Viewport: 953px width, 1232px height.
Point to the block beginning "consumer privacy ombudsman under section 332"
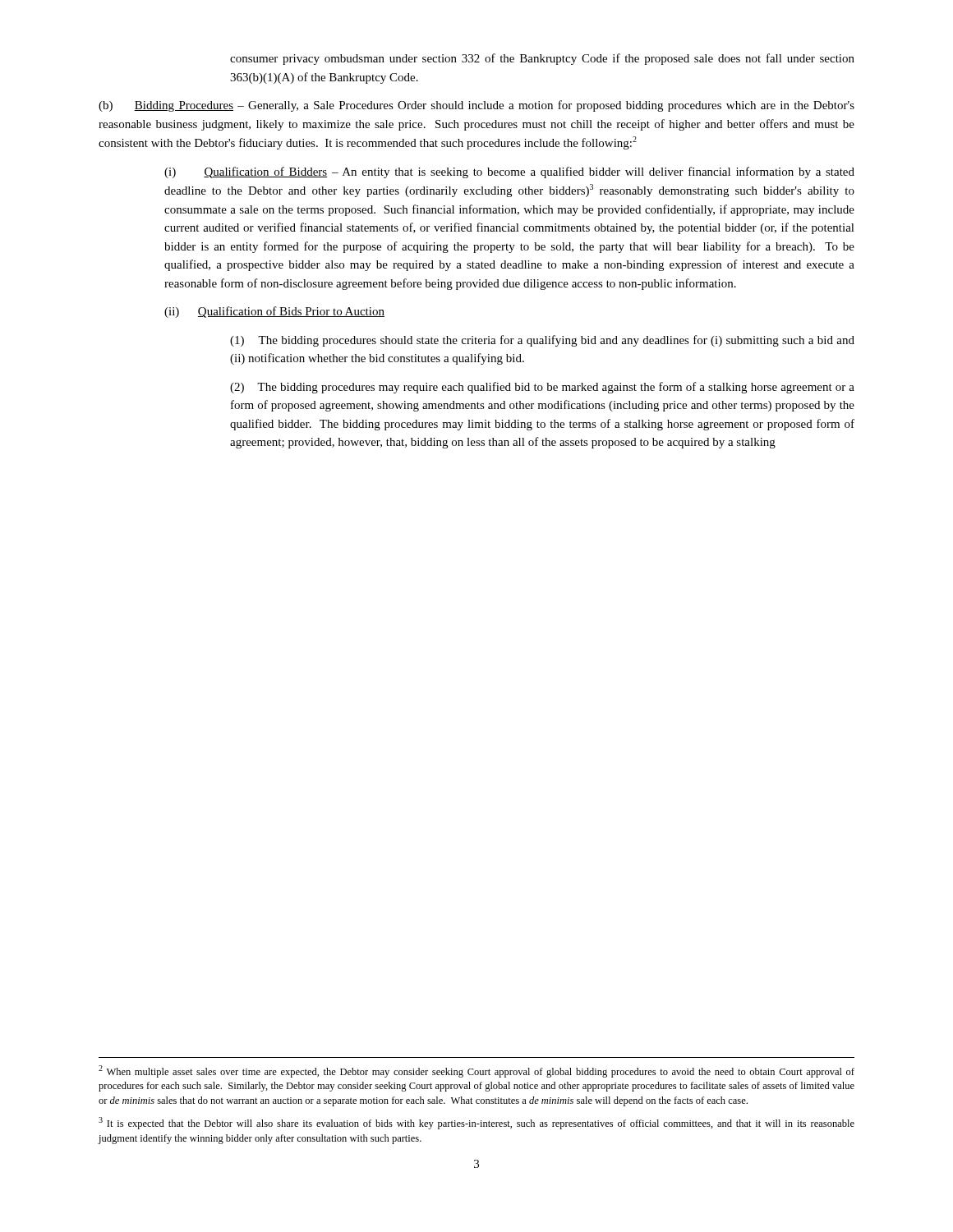click(x=542, y=68)
